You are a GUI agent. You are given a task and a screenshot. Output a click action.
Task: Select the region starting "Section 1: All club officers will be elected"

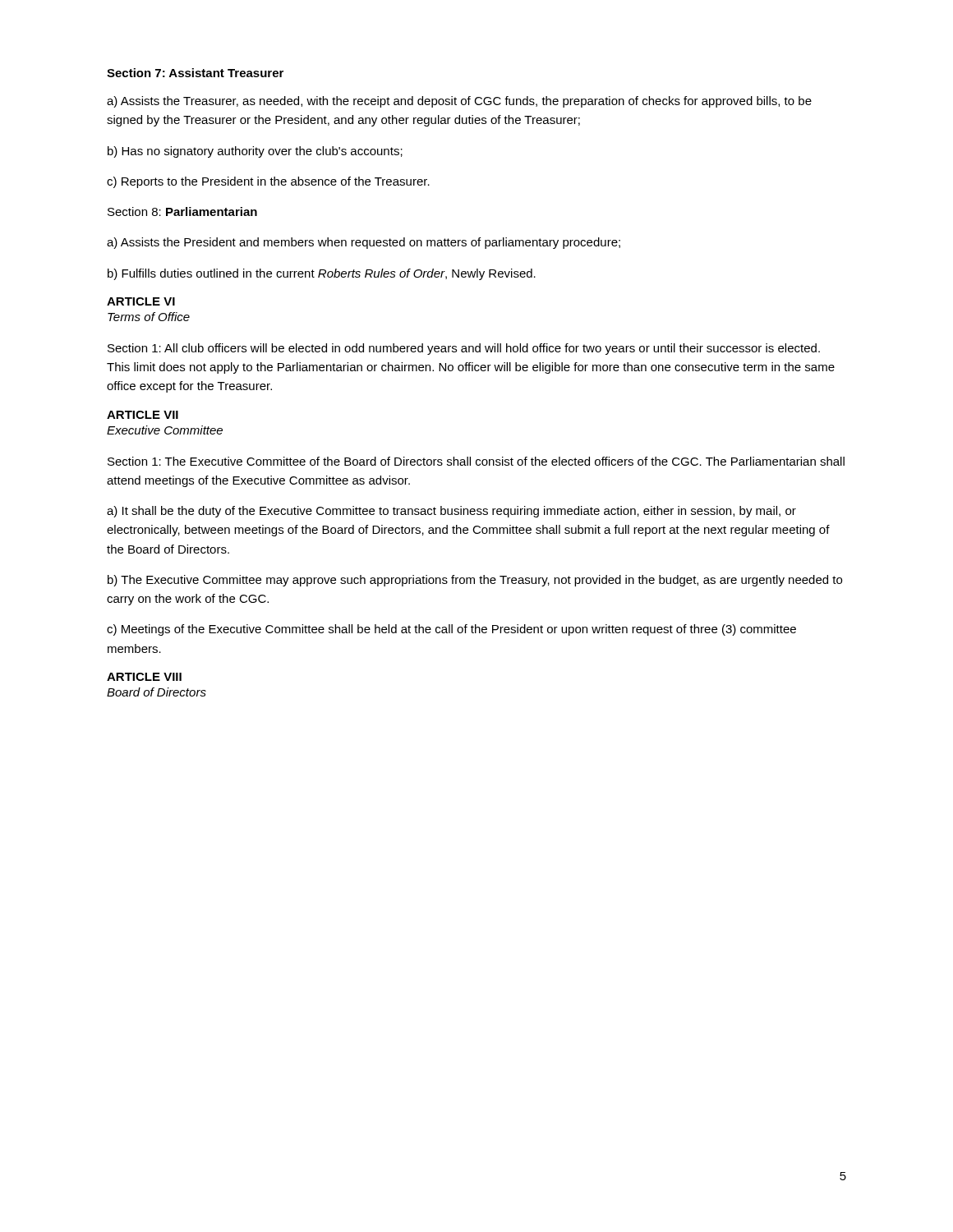(x=471, y=367)
